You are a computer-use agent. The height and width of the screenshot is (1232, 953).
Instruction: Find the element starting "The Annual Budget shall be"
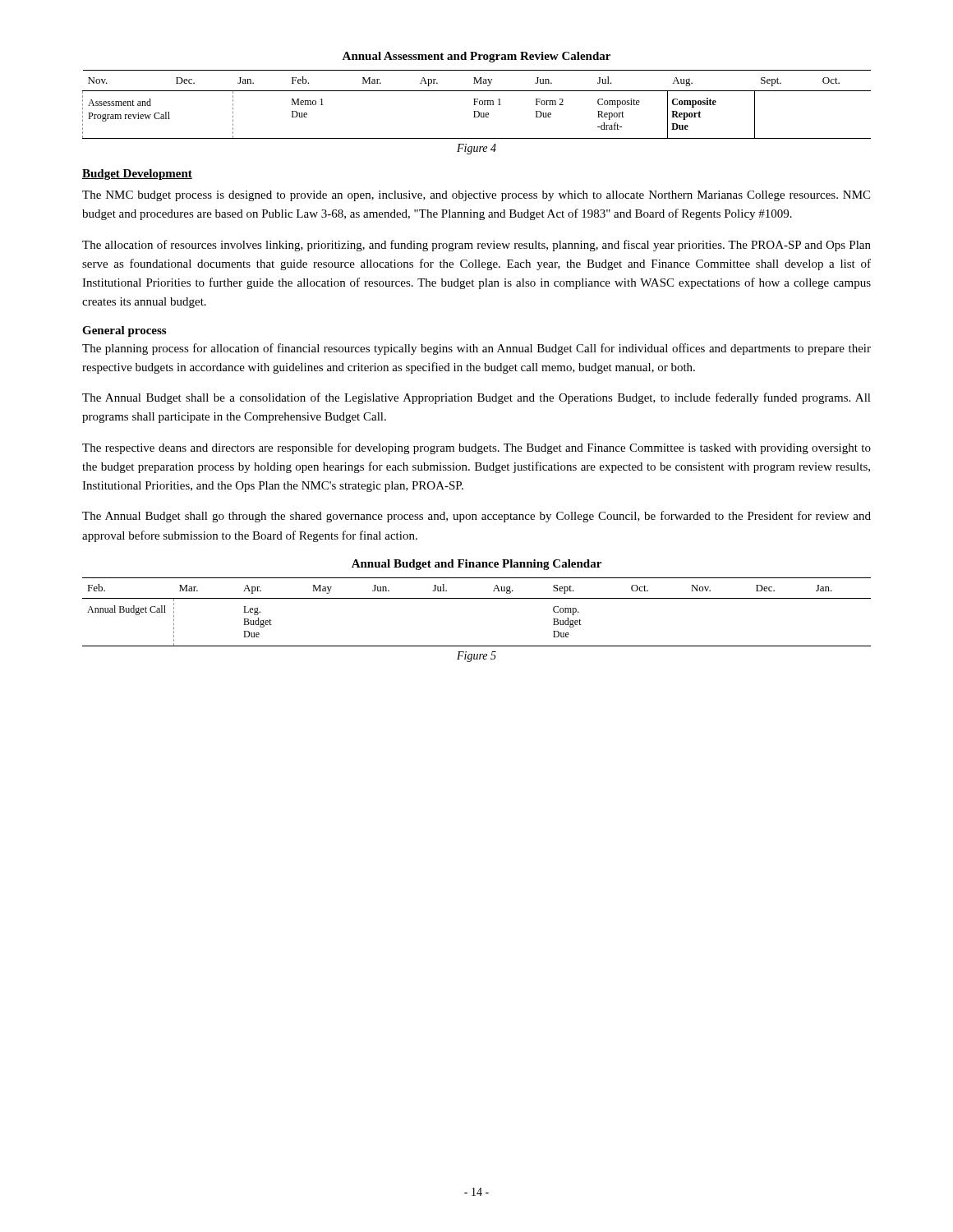[x=476, y=407]
